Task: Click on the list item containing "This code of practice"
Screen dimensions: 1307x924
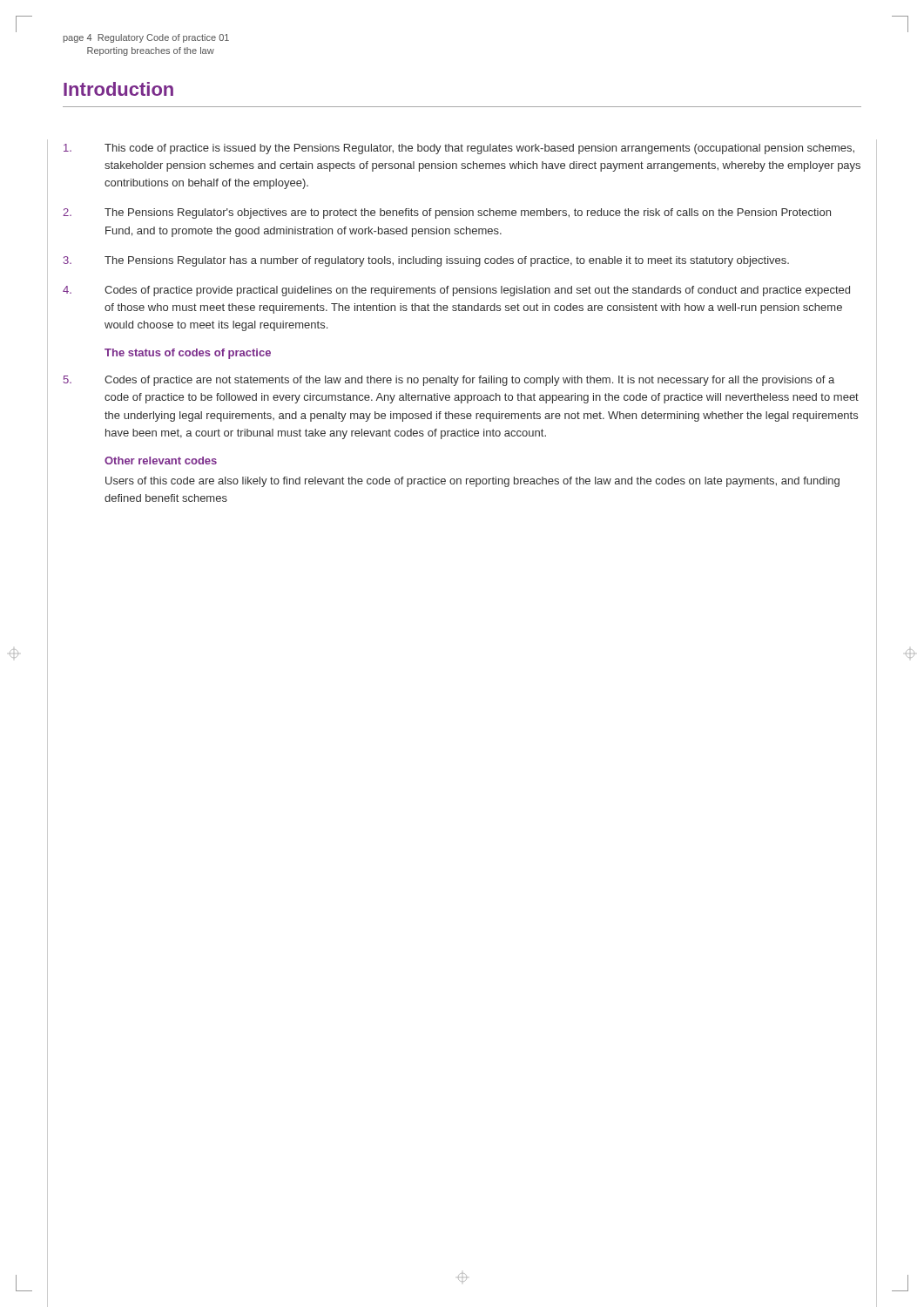Action: point(462,166)
